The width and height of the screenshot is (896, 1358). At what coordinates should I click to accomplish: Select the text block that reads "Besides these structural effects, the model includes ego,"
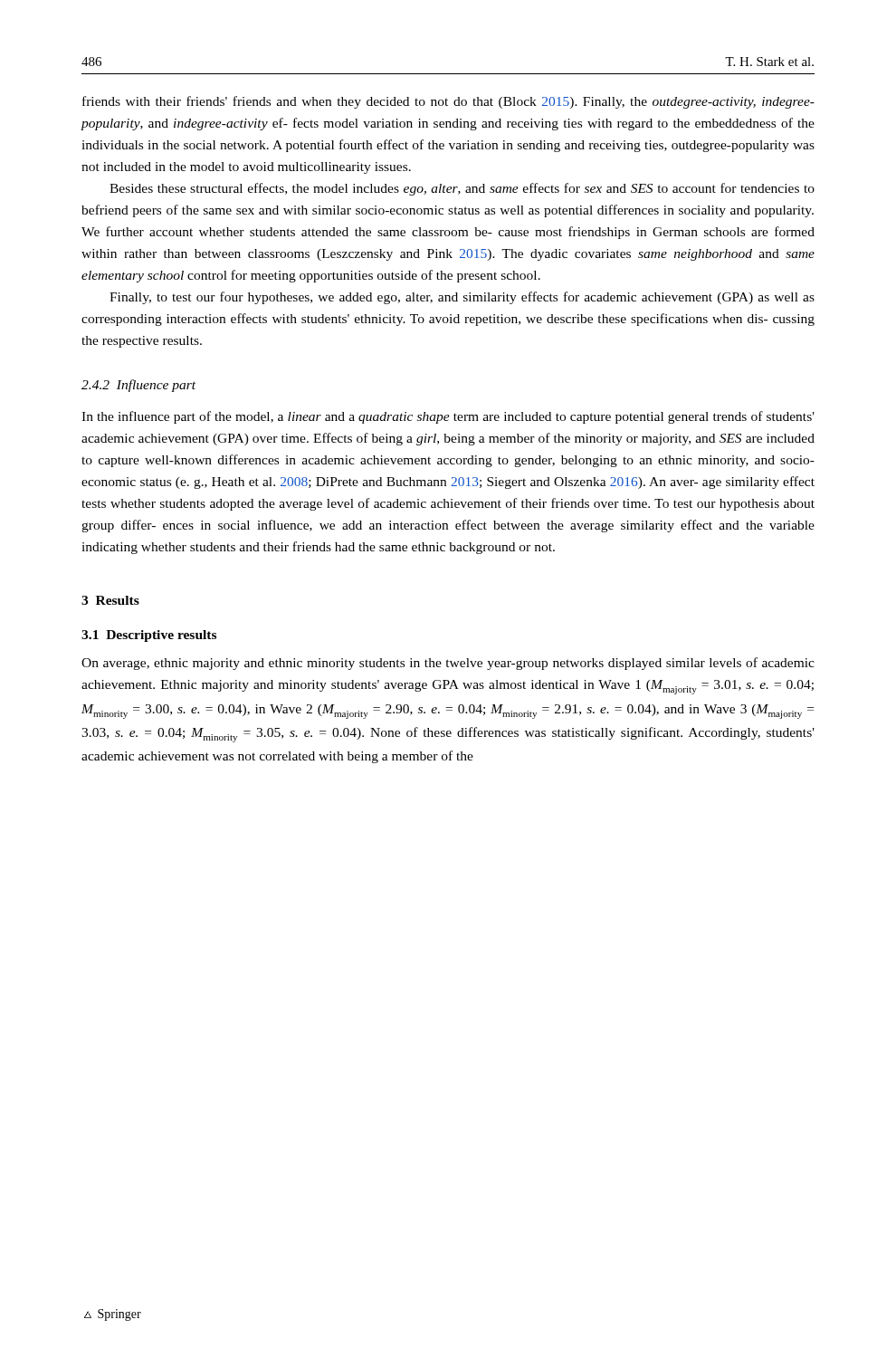pos(448,232)
